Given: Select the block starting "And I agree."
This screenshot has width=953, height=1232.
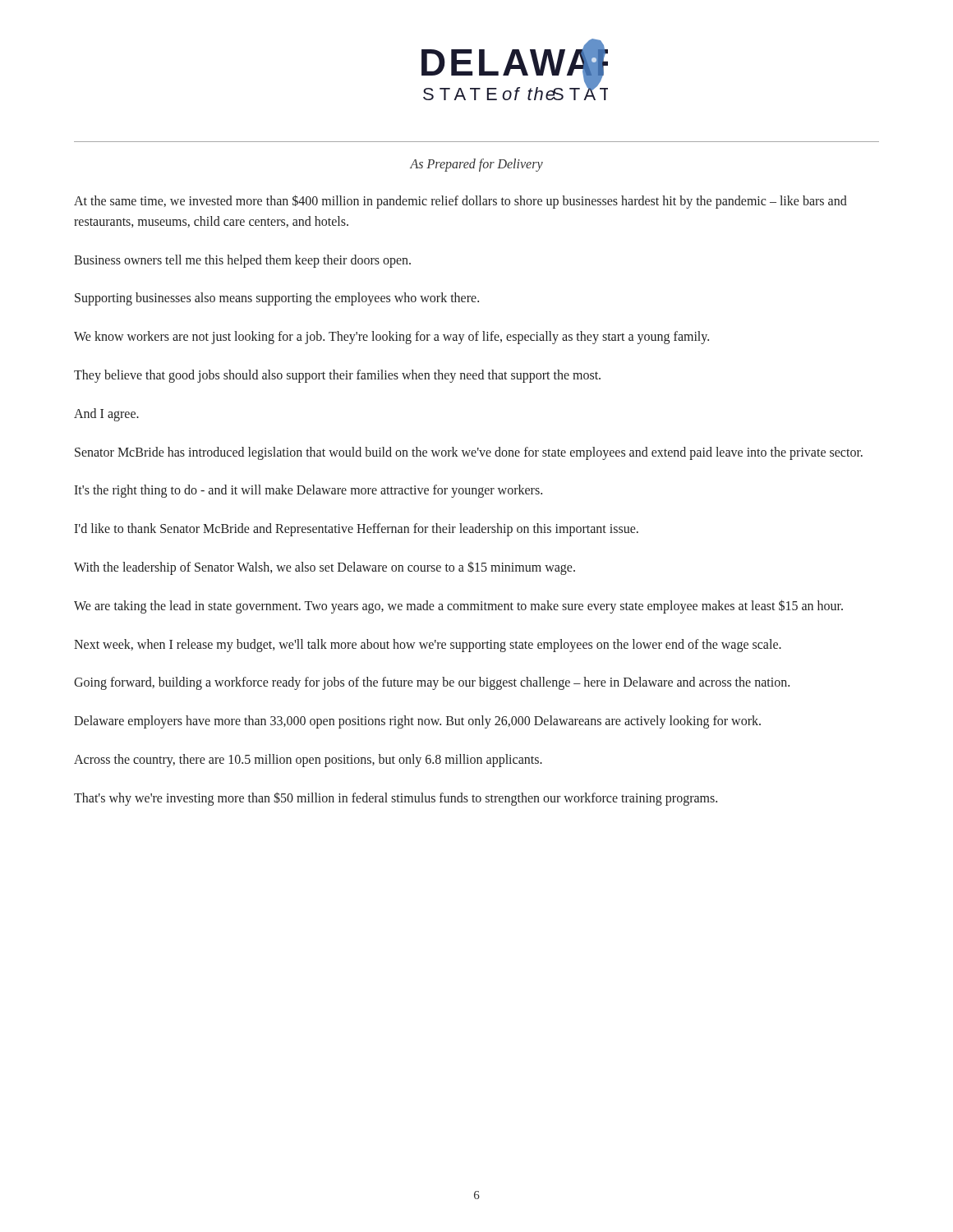Looking at the screenshot, I should click(107, 413).
